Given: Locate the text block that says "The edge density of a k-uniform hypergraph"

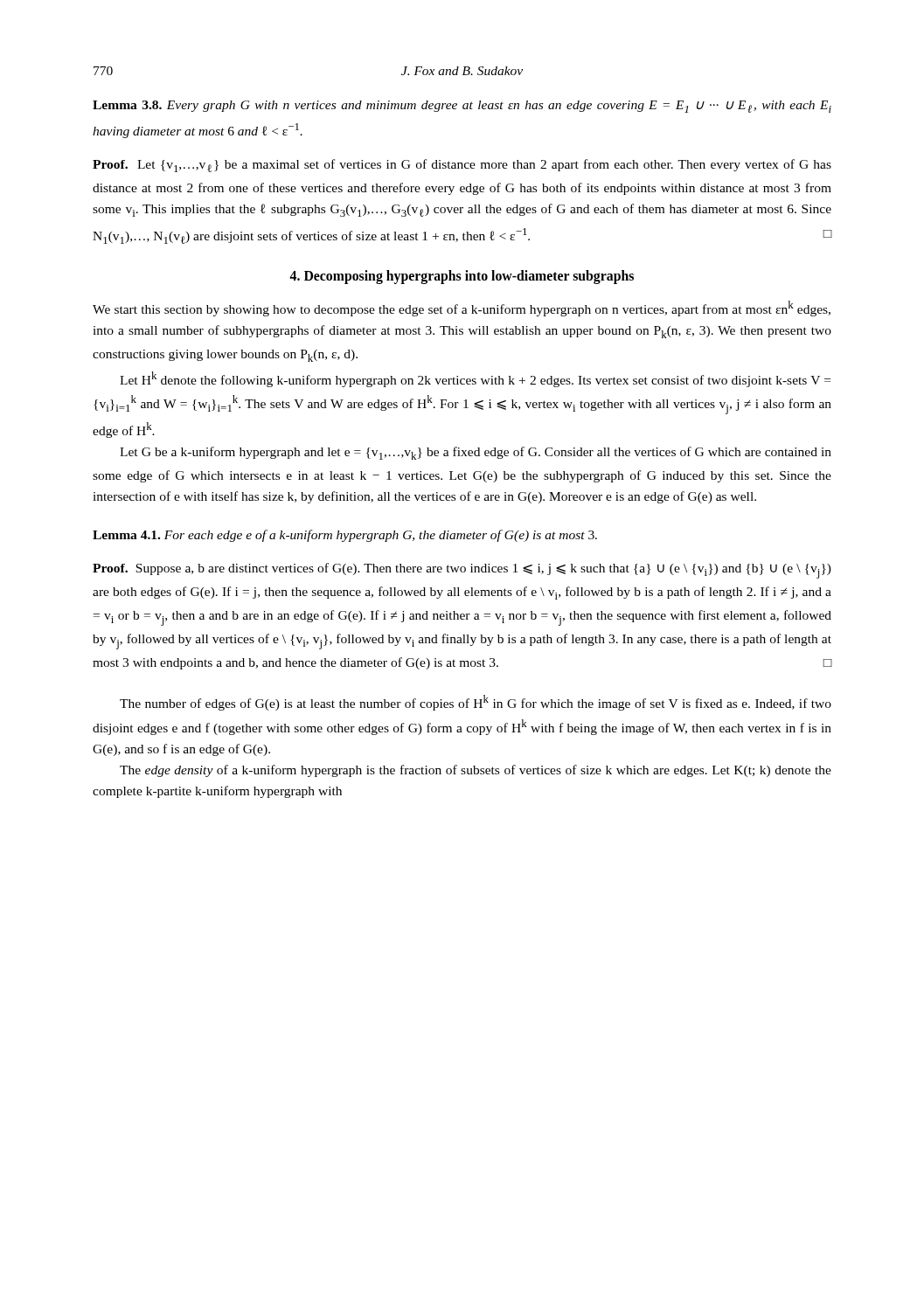Looking at the screenshot, I should (x=462, y=780).
